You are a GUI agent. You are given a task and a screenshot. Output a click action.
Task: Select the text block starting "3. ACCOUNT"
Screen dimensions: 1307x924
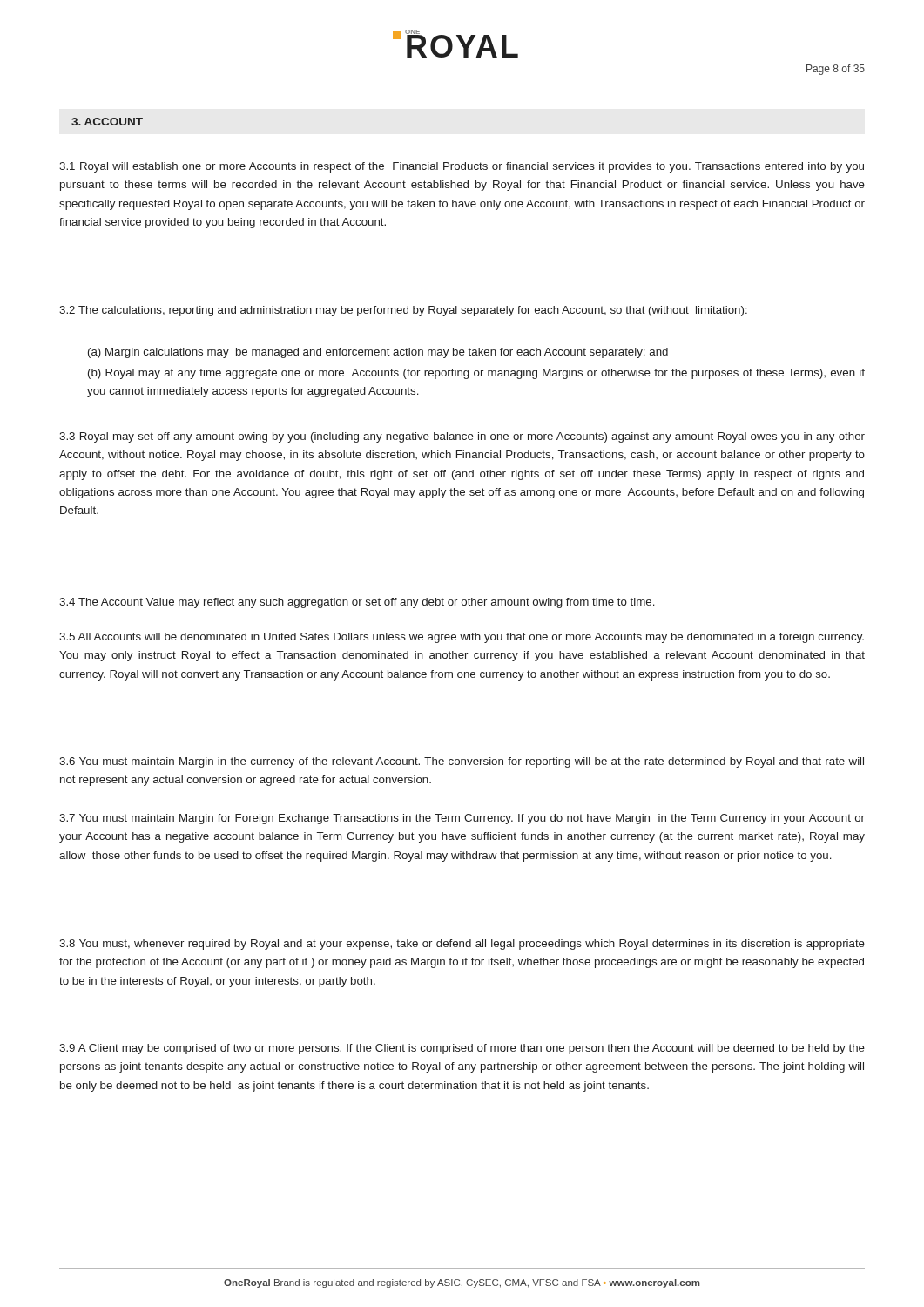pos(107,122)
